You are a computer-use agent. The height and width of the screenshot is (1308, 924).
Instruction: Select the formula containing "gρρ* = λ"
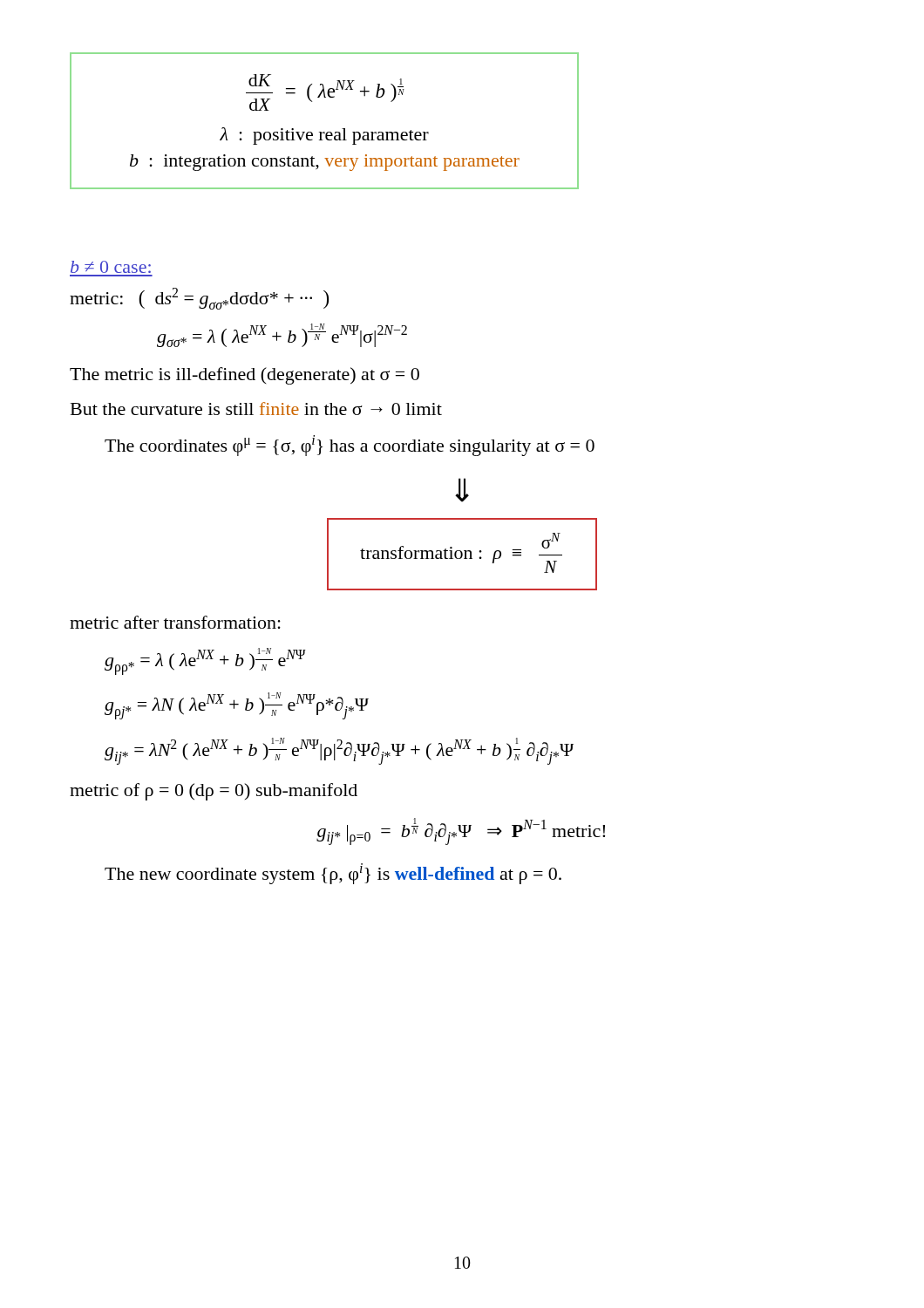tap(205, 661)
